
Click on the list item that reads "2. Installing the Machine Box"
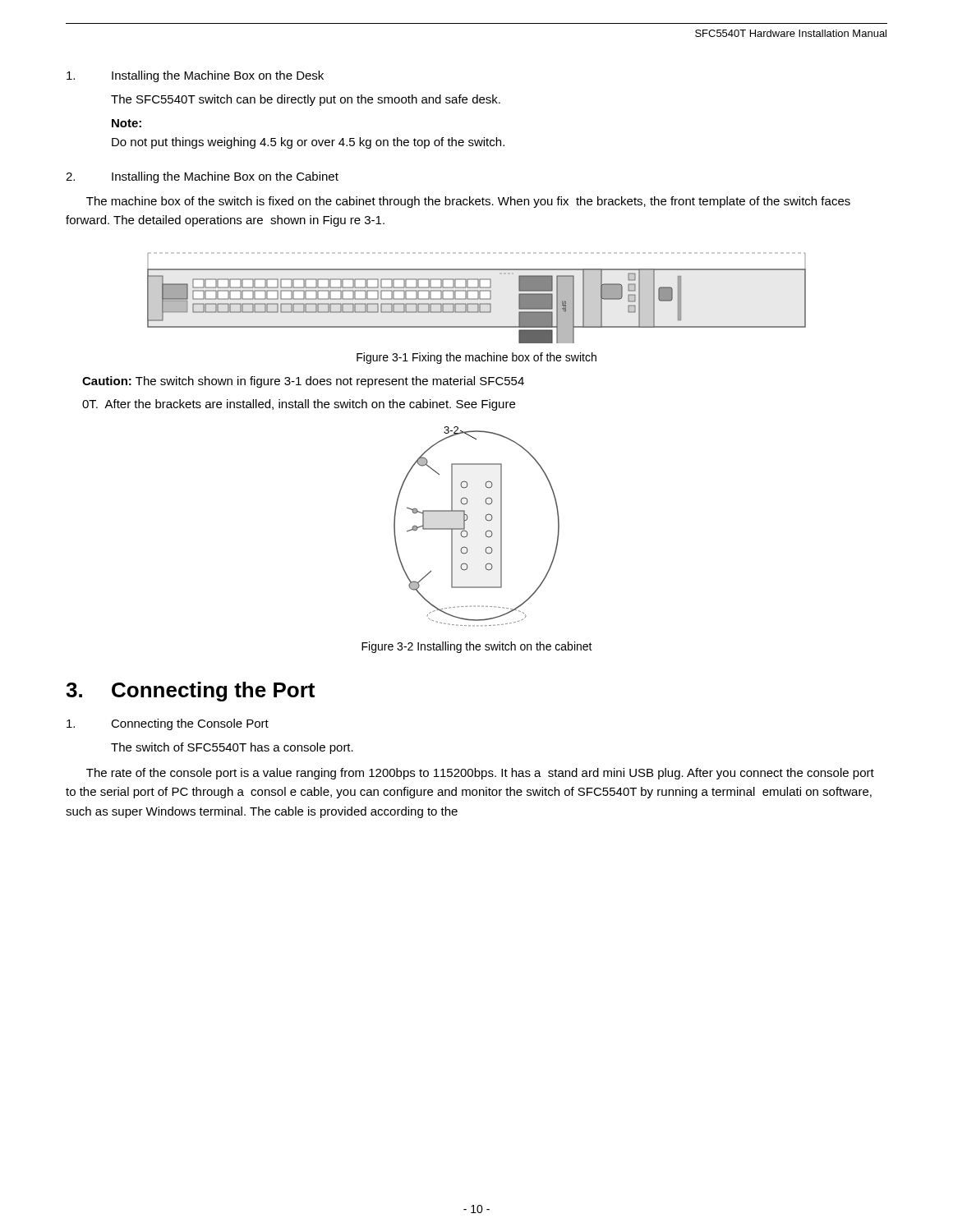tap(202, 176)
